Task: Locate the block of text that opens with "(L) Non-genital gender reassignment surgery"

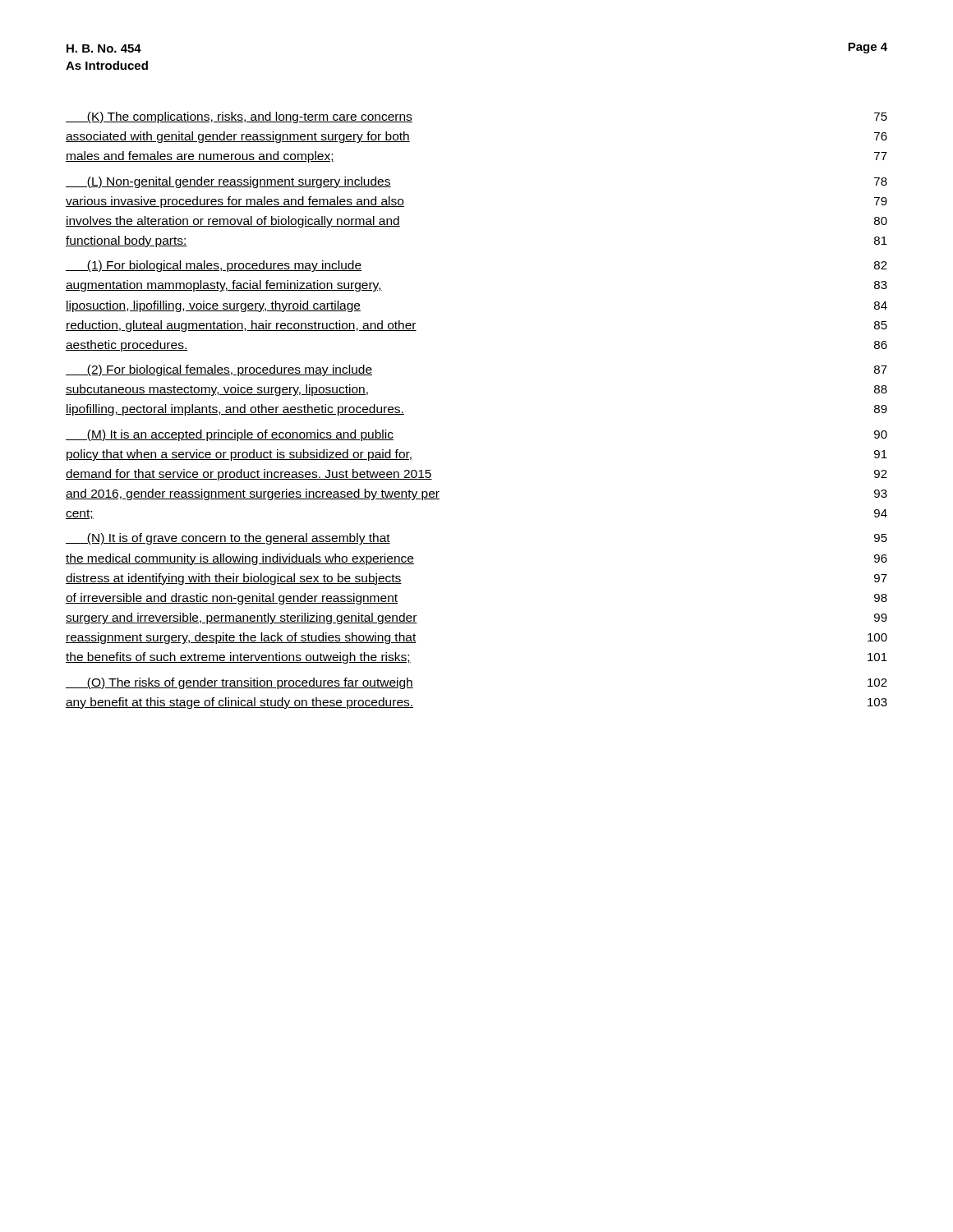Action: [x=219, y=182]
